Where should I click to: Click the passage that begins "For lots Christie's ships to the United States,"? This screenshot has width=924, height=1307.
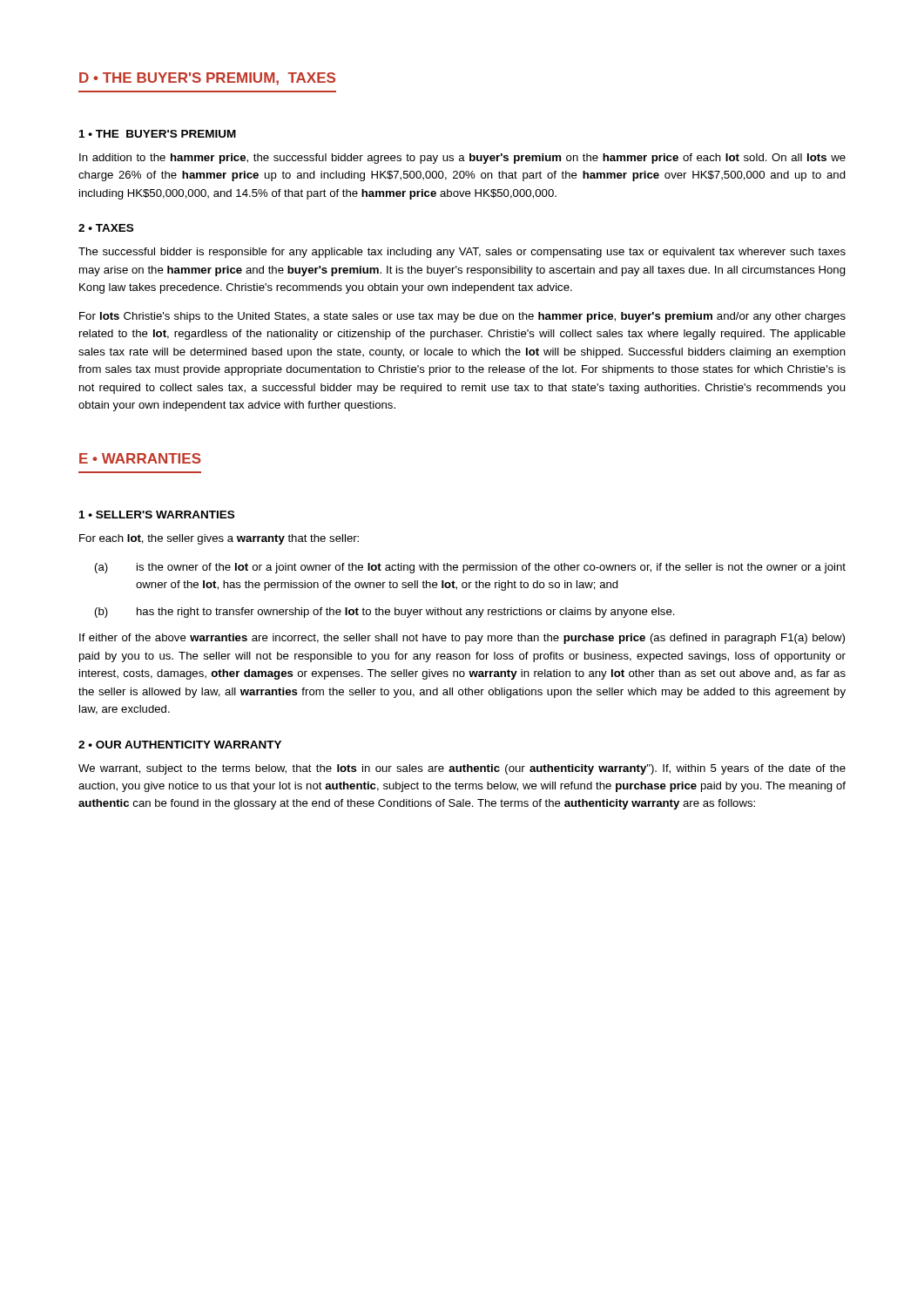click(x=462, y=360)
